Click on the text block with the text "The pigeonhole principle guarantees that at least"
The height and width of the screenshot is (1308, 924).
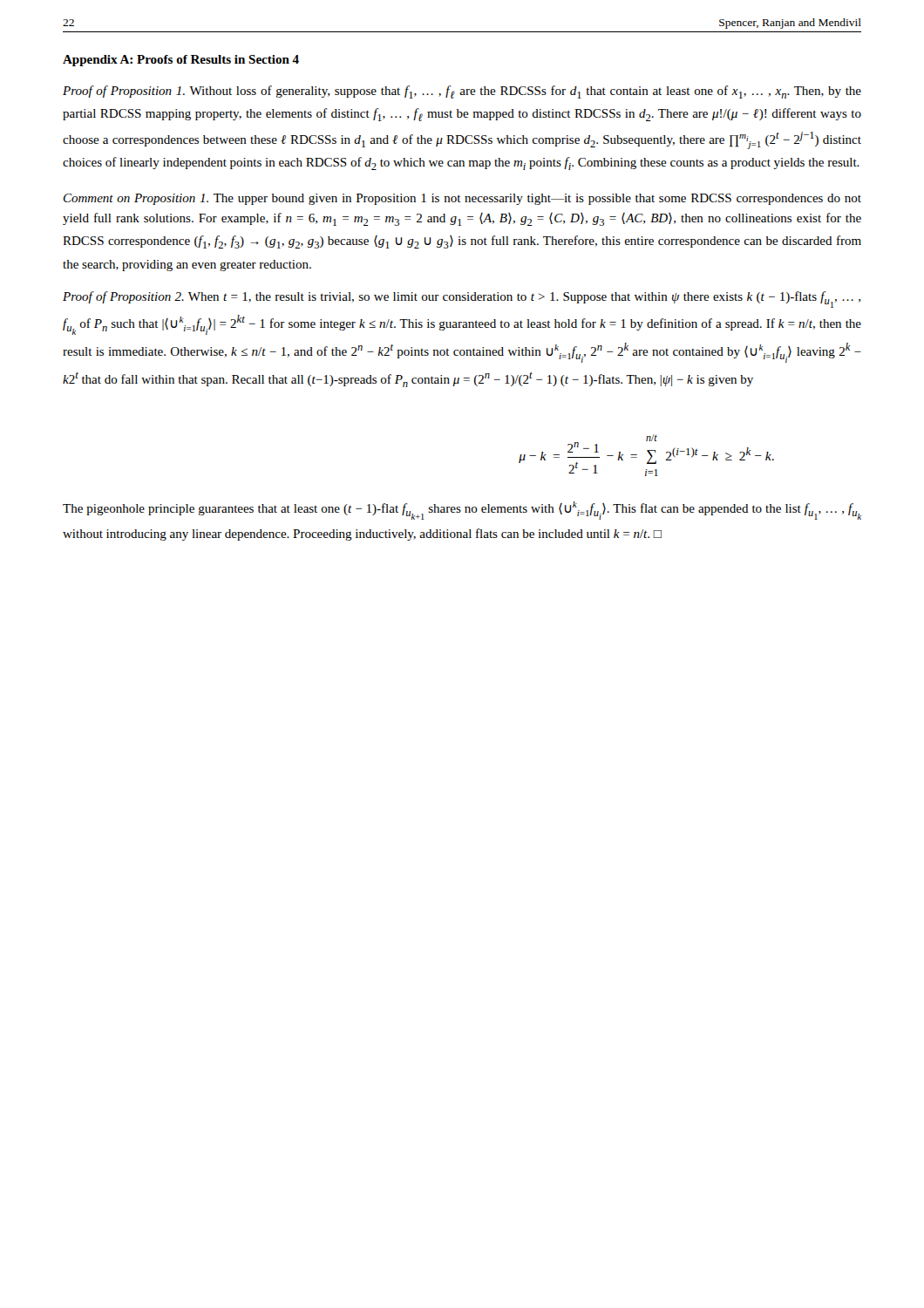(x=462, y=520)
